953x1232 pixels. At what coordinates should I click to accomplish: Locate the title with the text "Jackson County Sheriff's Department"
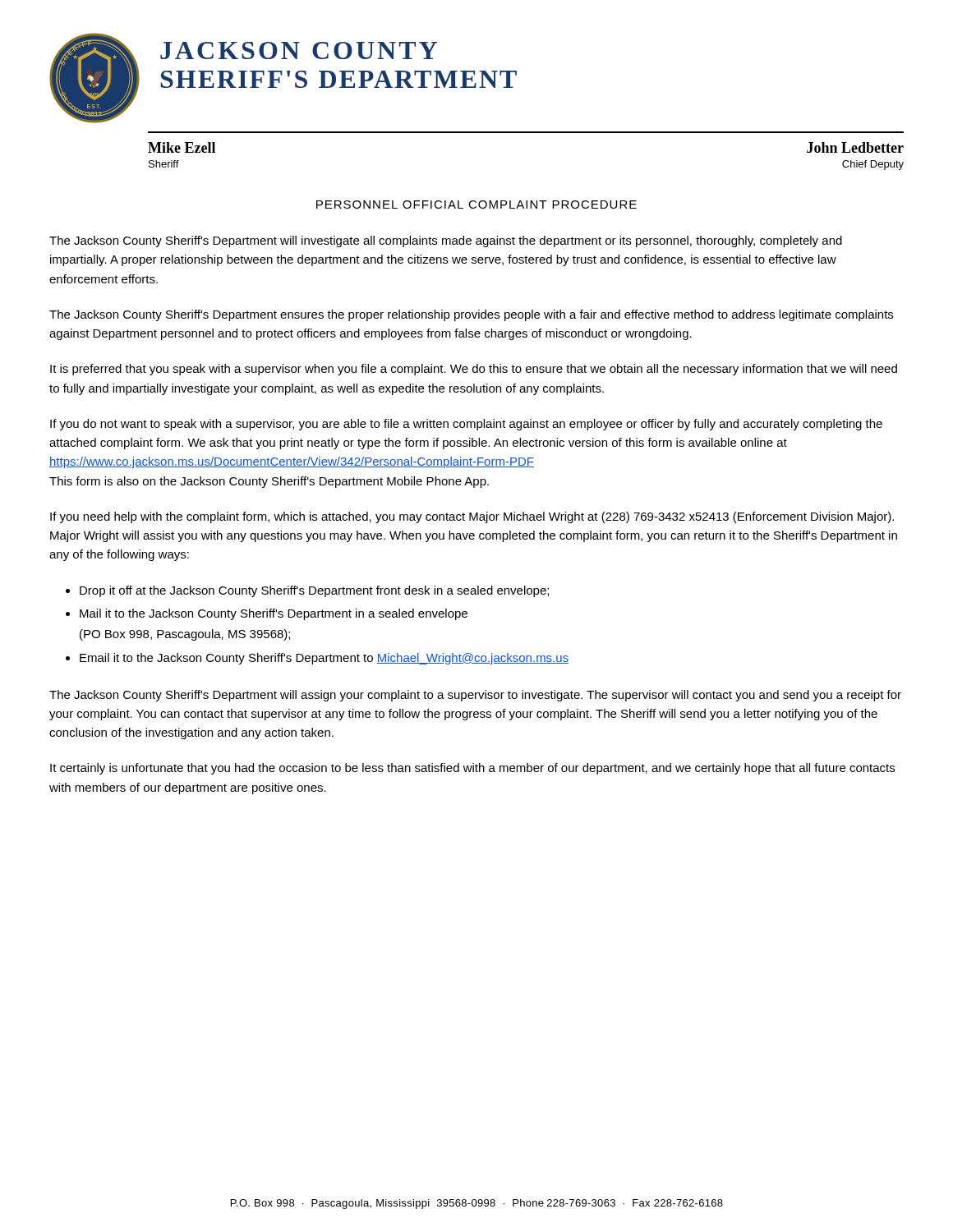(x=299, y=51)
